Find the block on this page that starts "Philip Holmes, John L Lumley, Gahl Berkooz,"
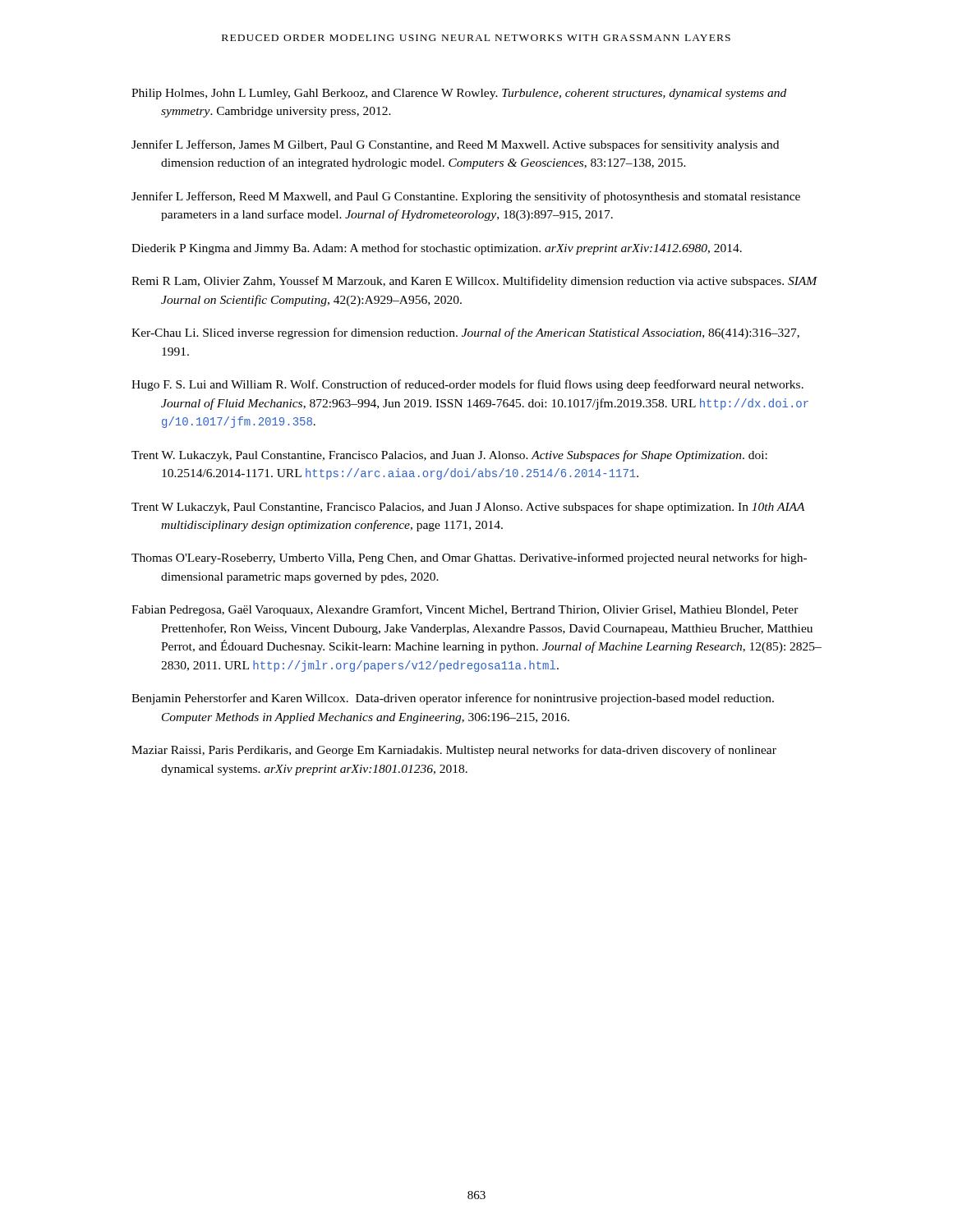 coord(459,102)
